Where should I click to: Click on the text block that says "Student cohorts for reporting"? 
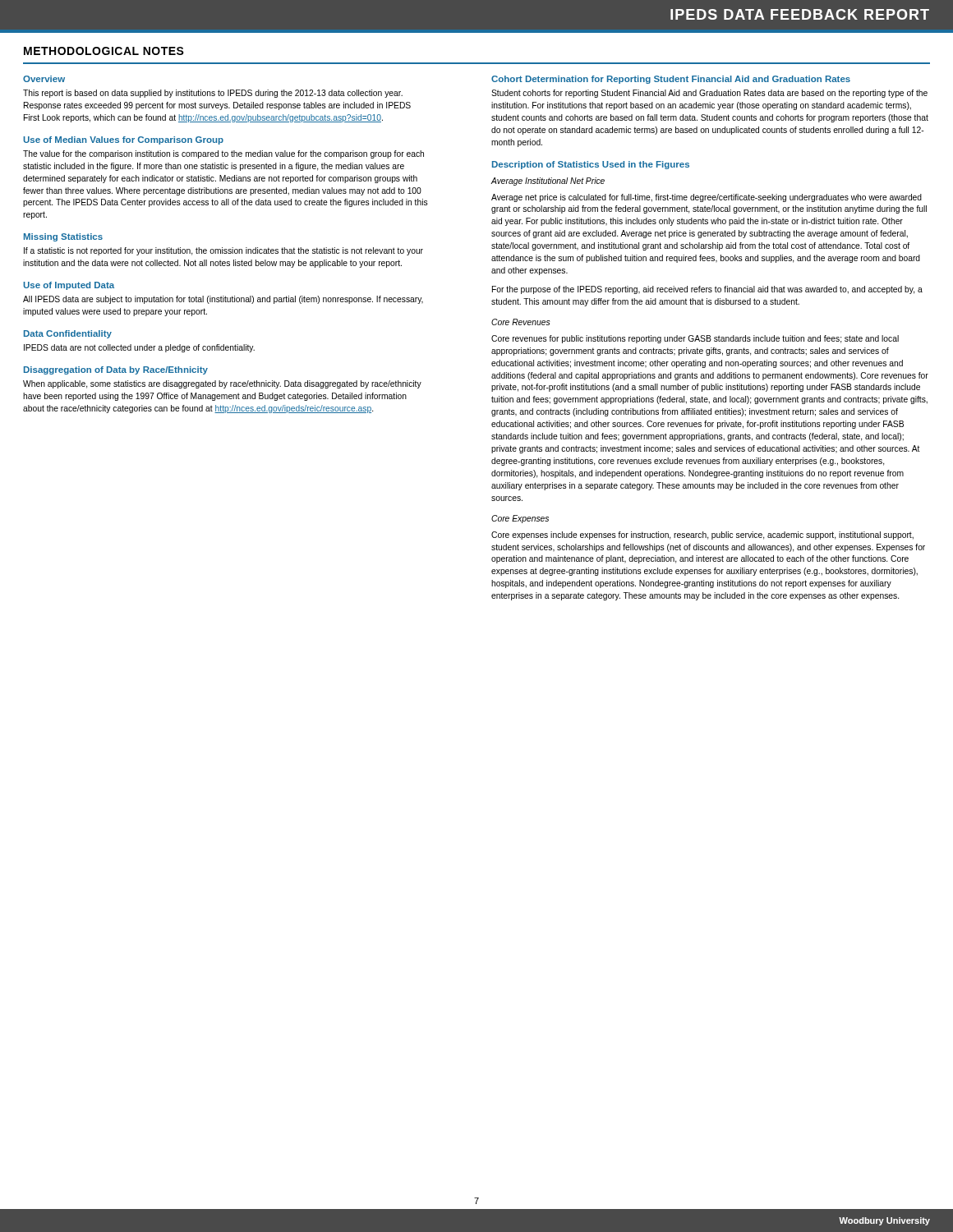[x=710, y=118]
